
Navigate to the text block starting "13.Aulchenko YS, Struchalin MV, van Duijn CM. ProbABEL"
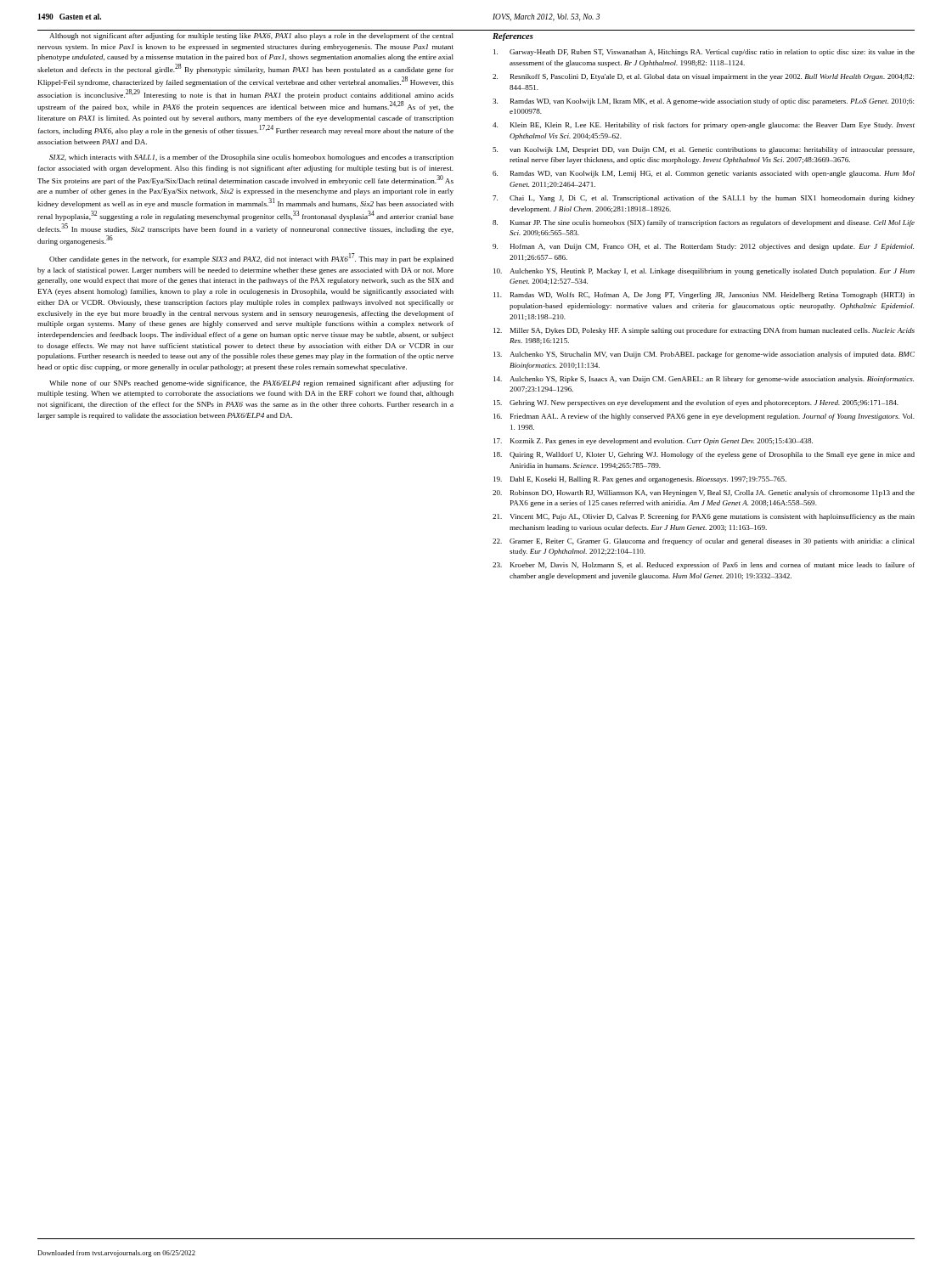coord(704,360)
